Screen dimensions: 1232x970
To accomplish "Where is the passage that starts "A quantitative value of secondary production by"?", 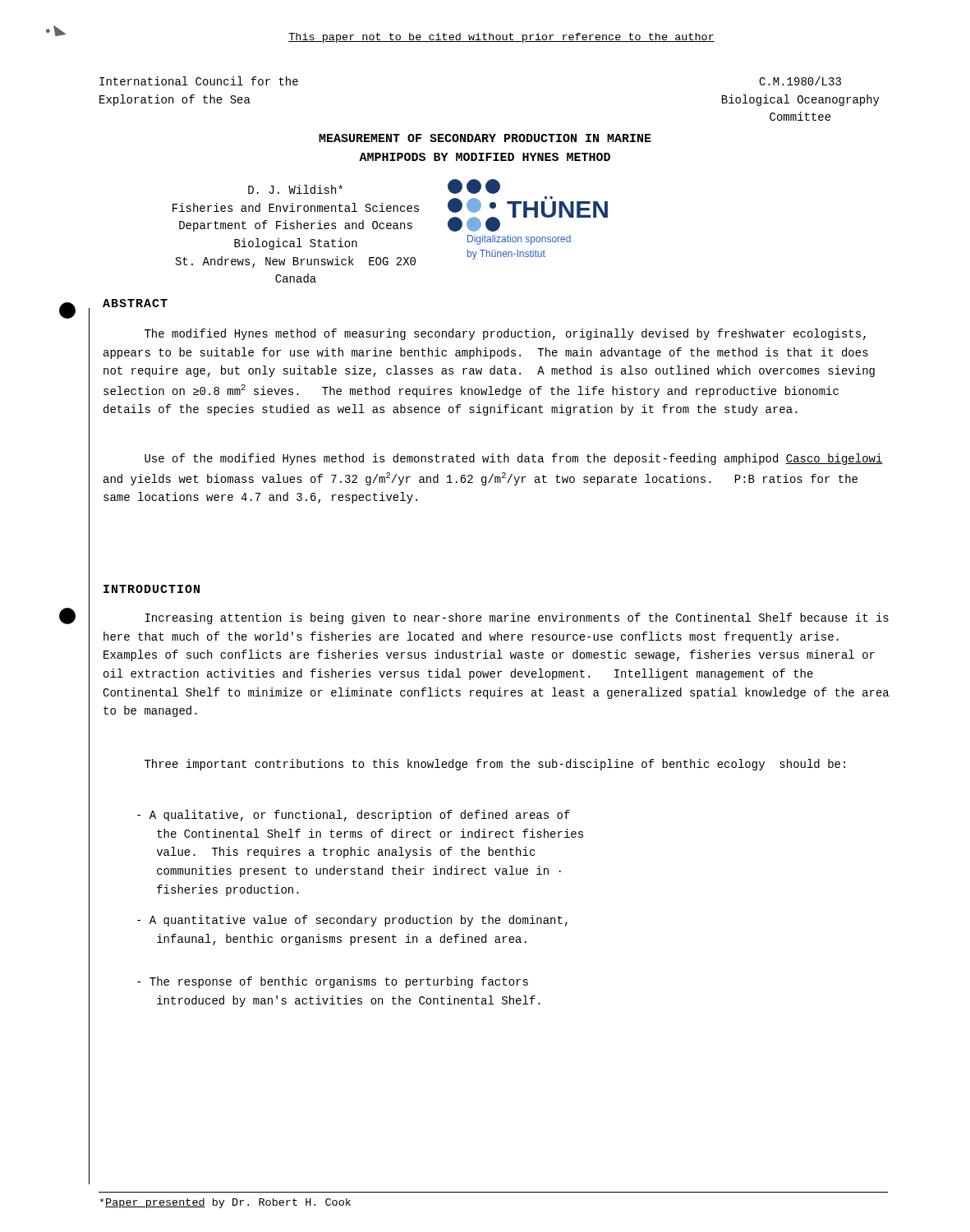I will pos(353,930).
